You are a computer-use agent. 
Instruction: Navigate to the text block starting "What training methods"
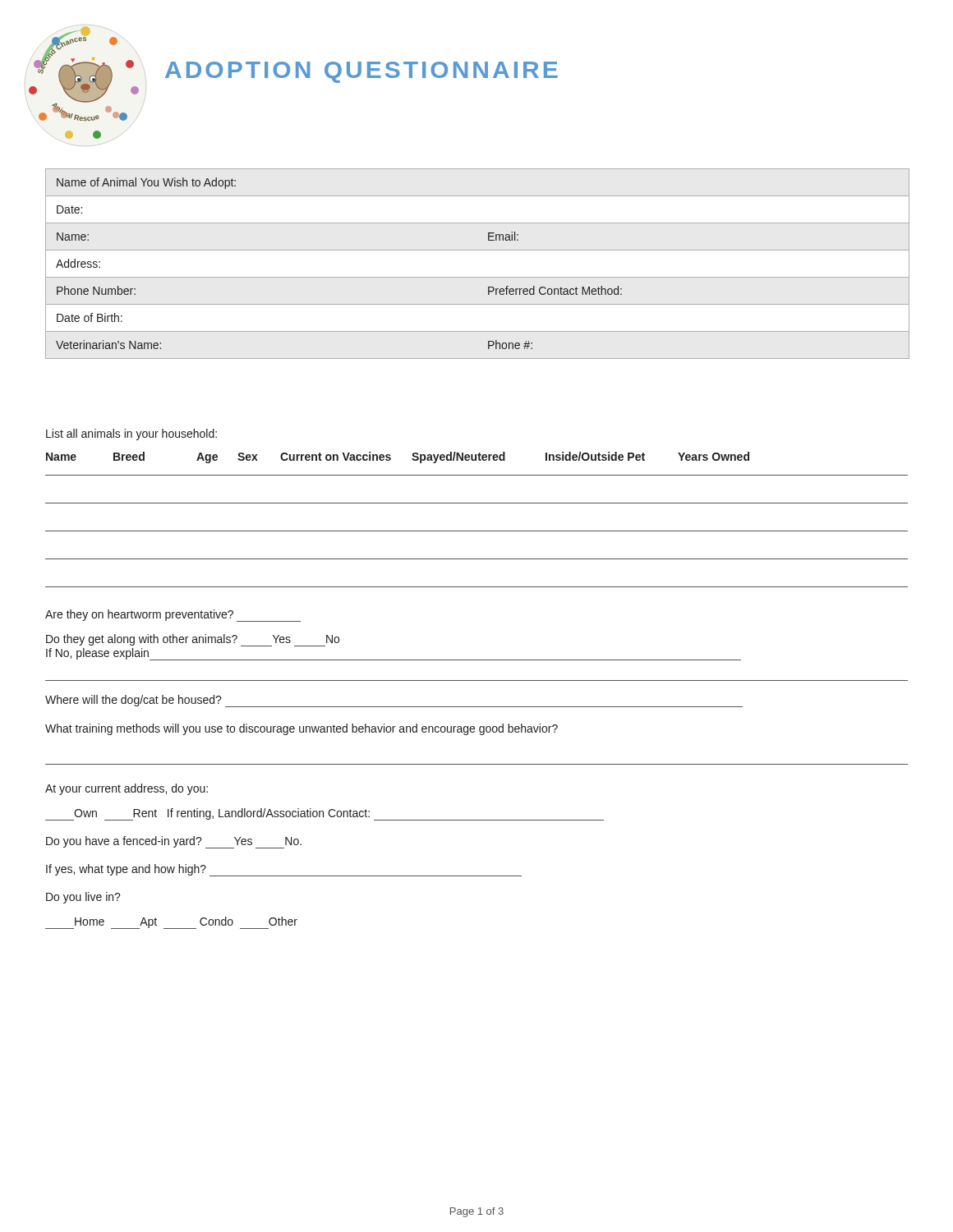click(302, 729)
